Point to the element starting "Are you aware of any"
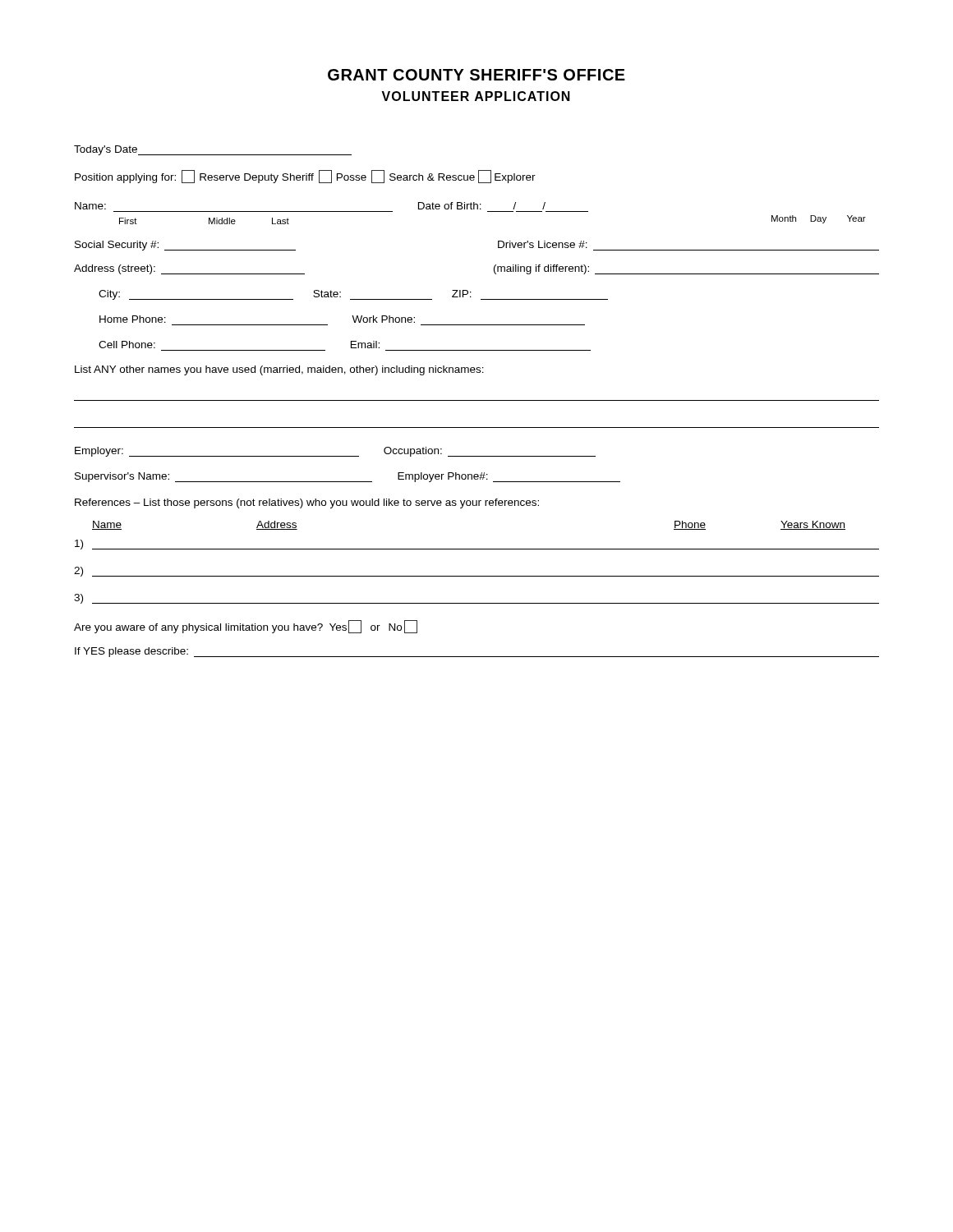This screenshot has height=1232, width=953. coord(246,627)
